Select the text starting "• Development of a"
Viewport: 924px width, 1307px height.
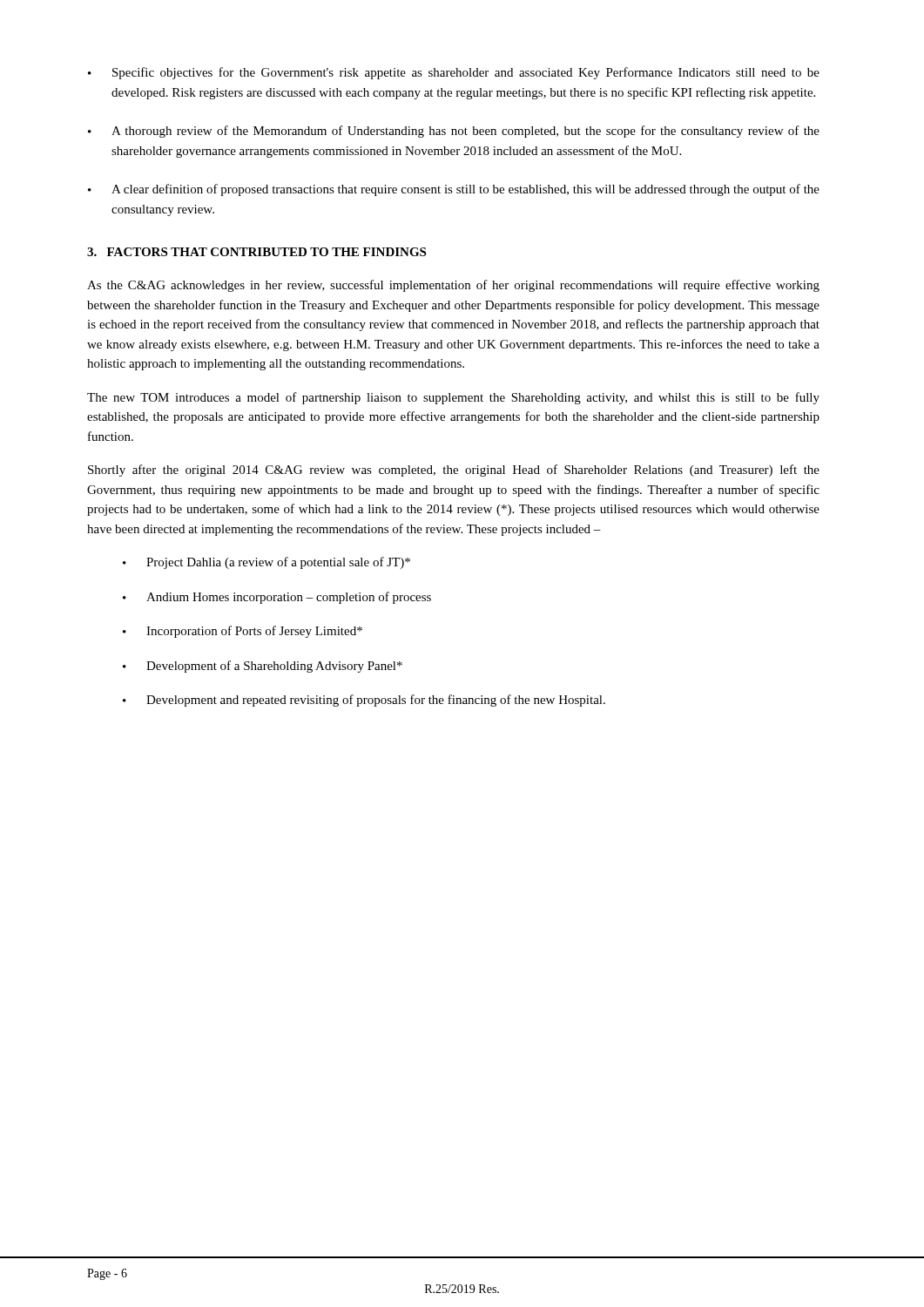click(x=263, y=667)
